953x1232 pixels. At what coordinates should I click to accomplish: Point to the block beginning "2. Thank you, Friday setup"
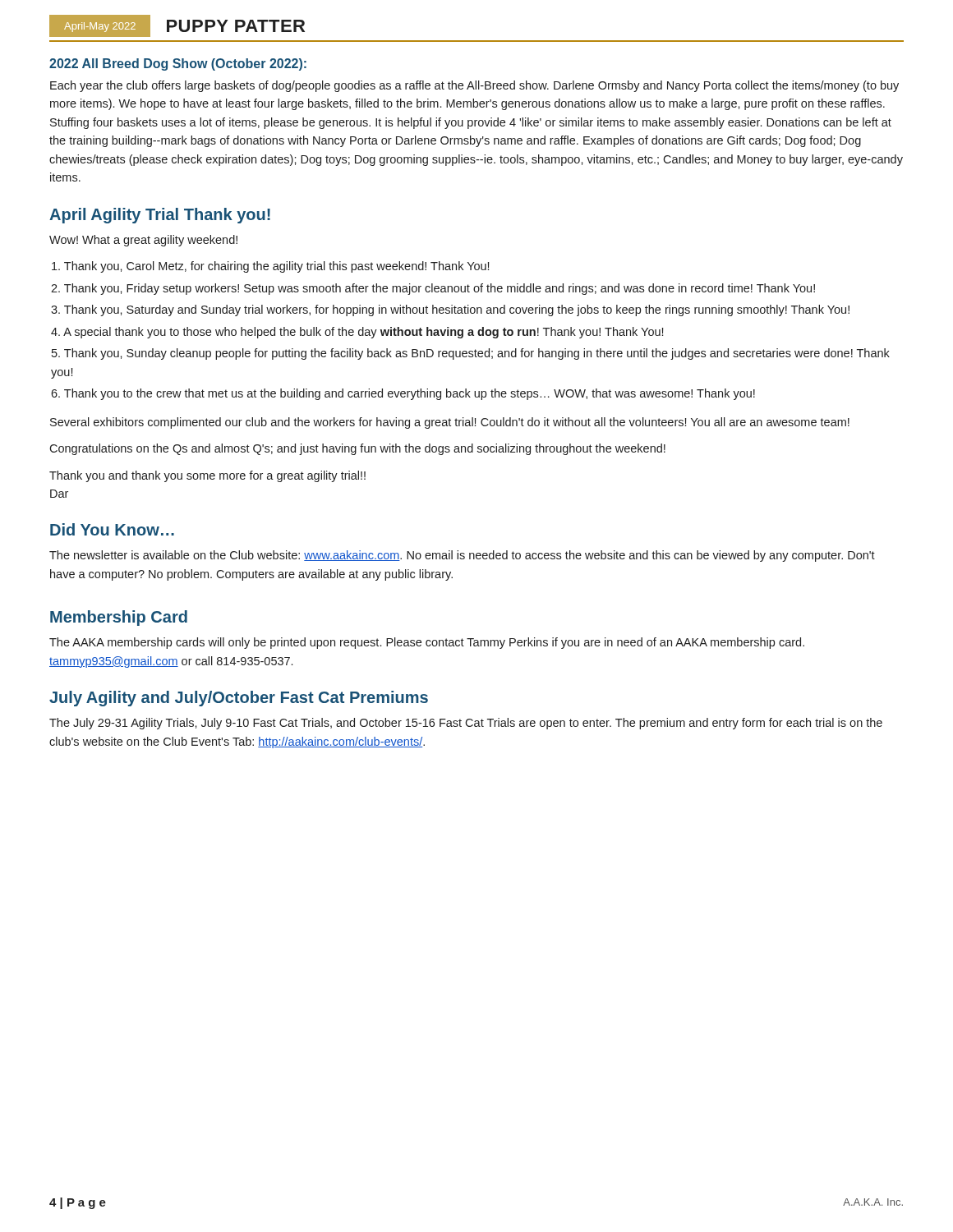tap(476, 288)
